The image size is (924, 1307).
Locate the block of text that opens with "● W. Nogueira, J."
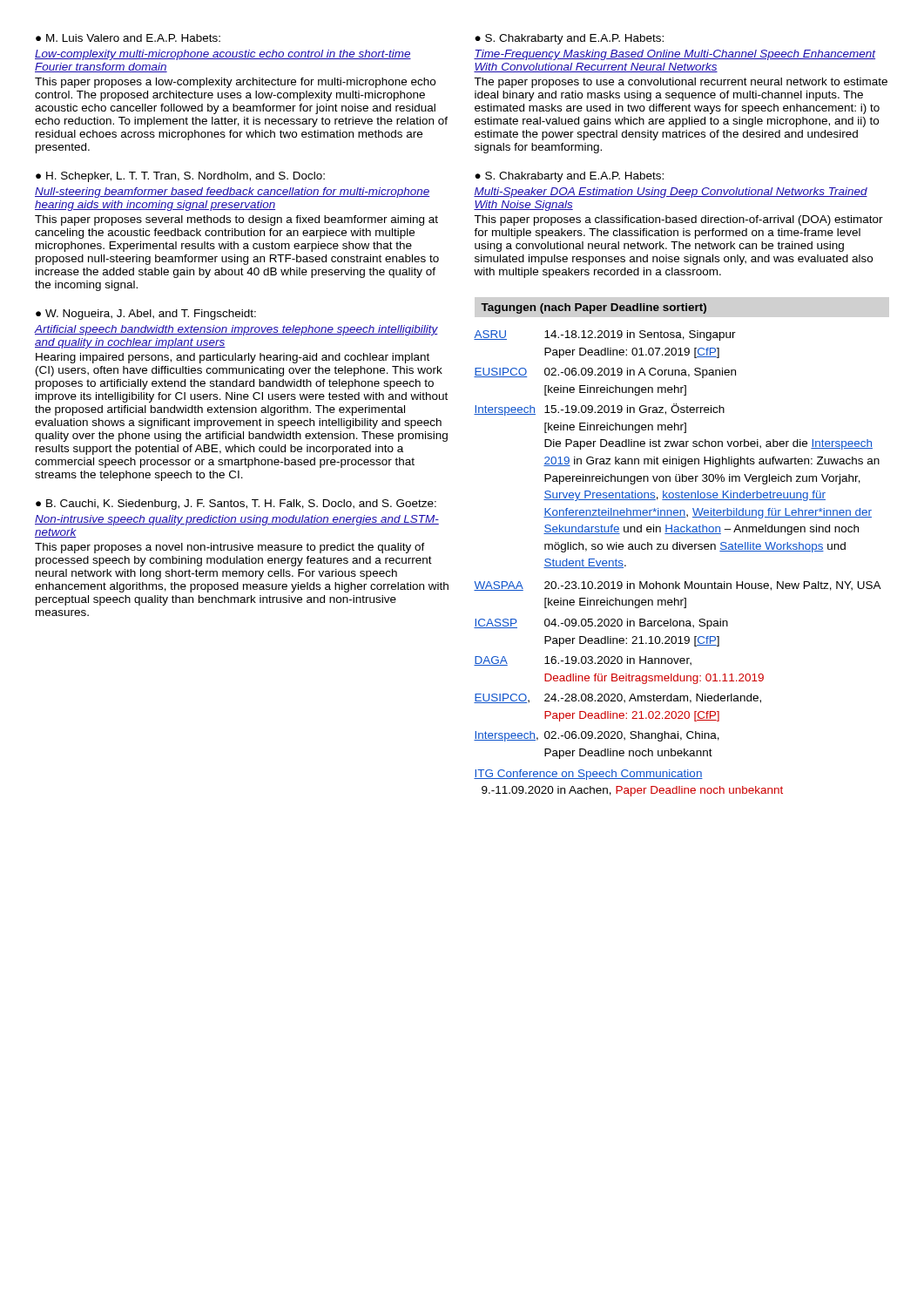pyautogui.click(x=242, y=394)
